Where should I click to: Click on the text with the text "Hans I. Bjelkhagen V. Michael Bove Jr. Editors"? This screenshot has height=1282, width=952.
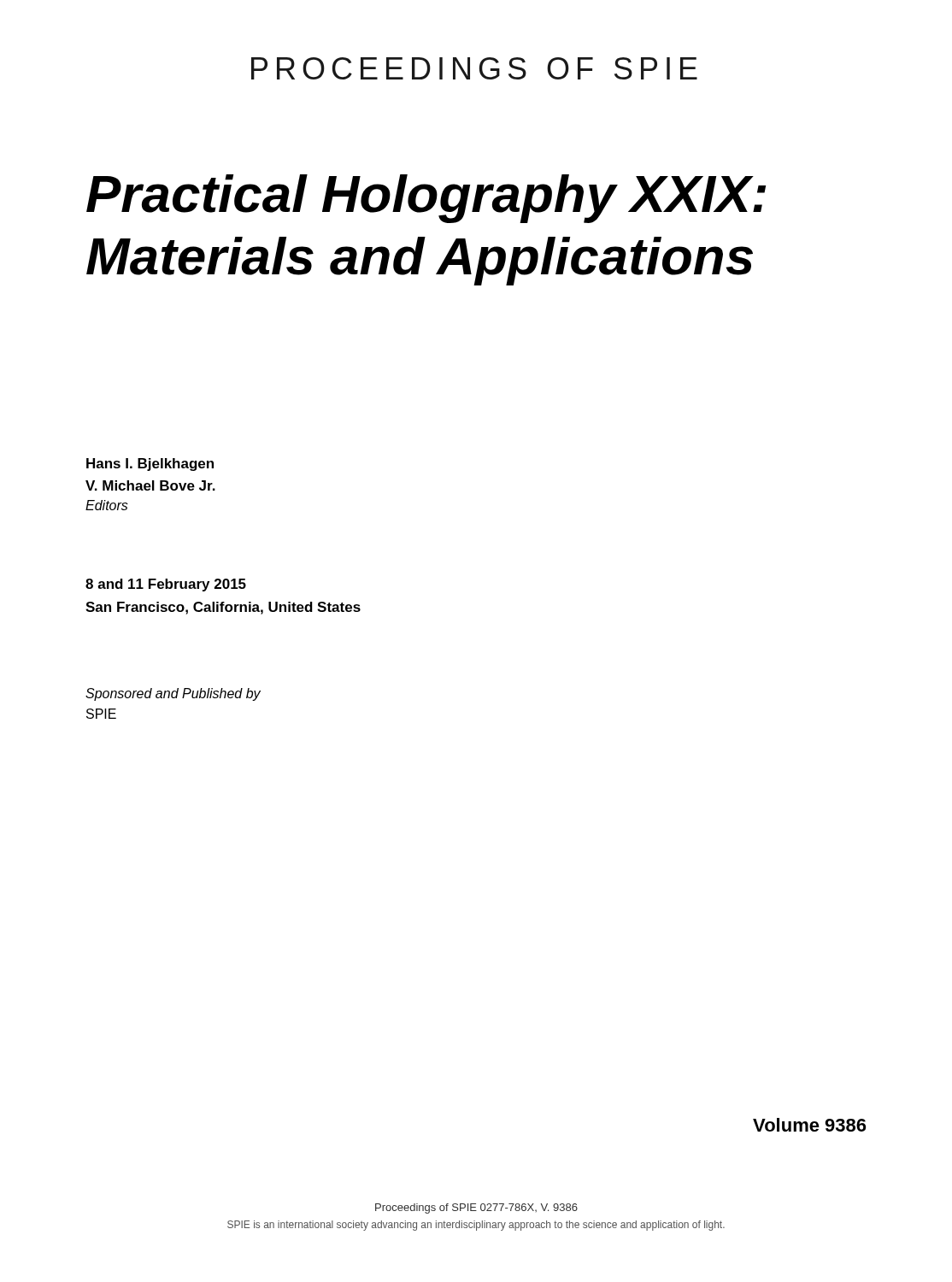[151, 483]
